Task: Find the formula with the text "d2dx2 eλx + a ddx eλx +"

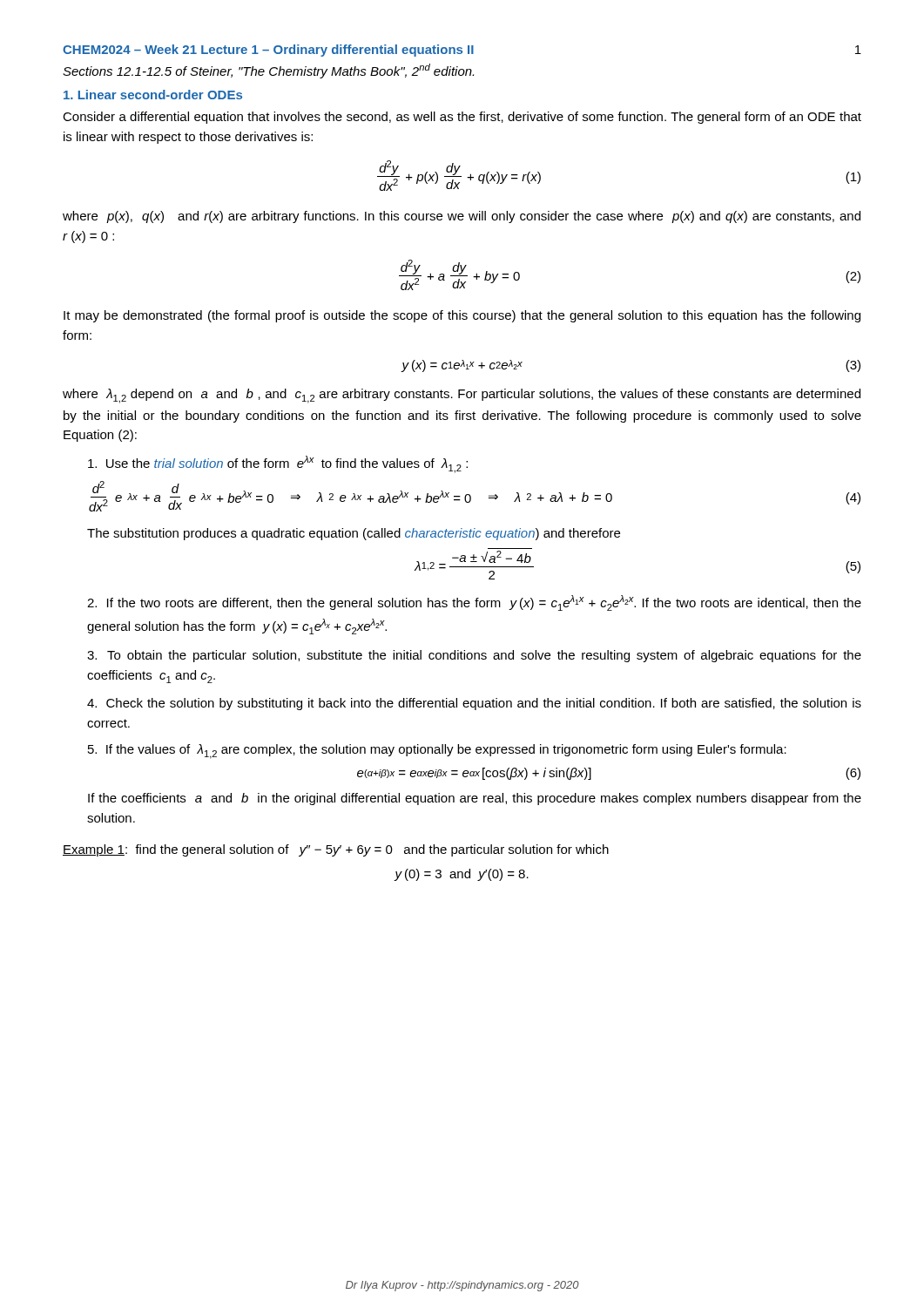Action: coord(474,497)
